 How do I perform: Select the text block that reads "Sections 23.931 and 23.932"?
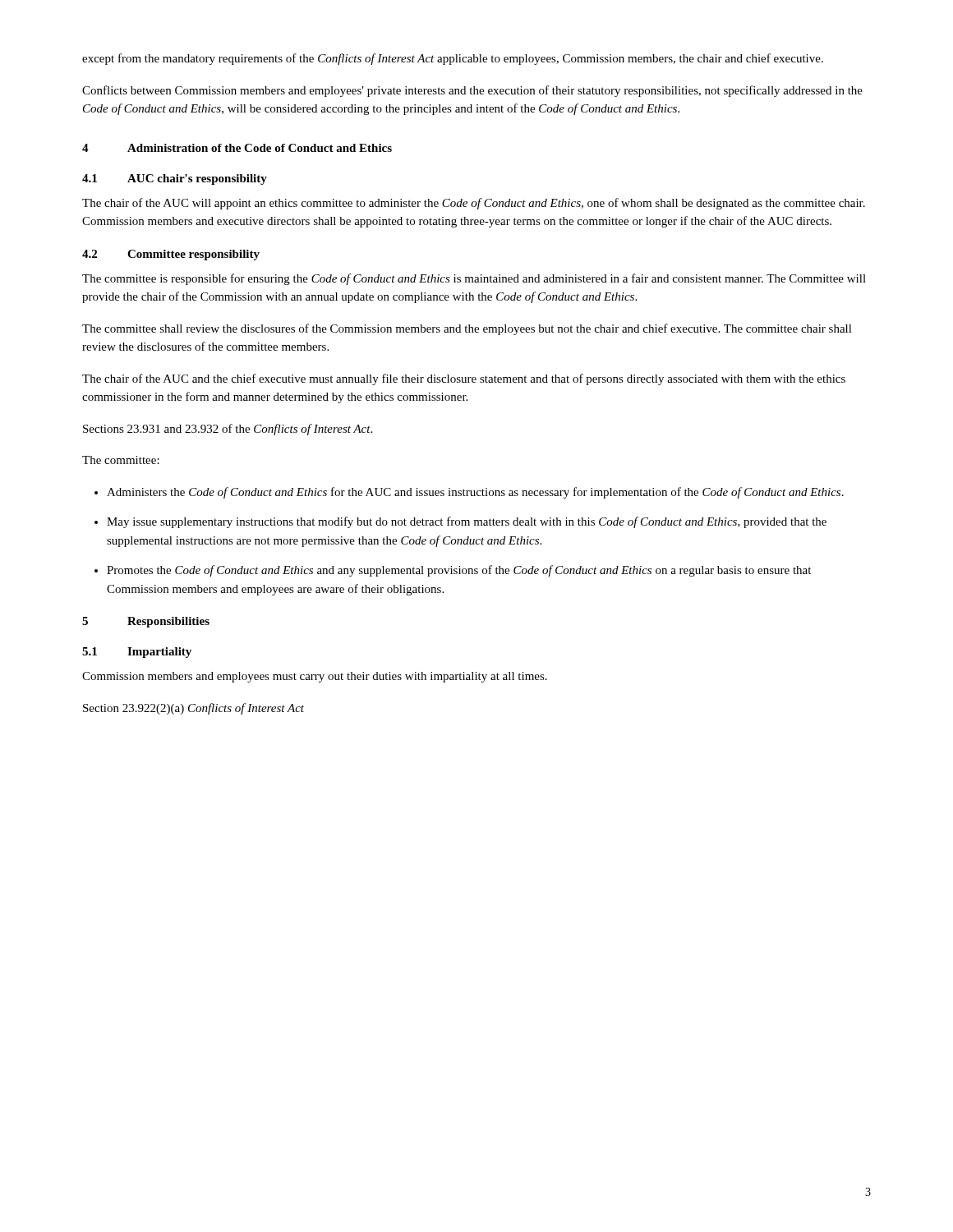228,430
